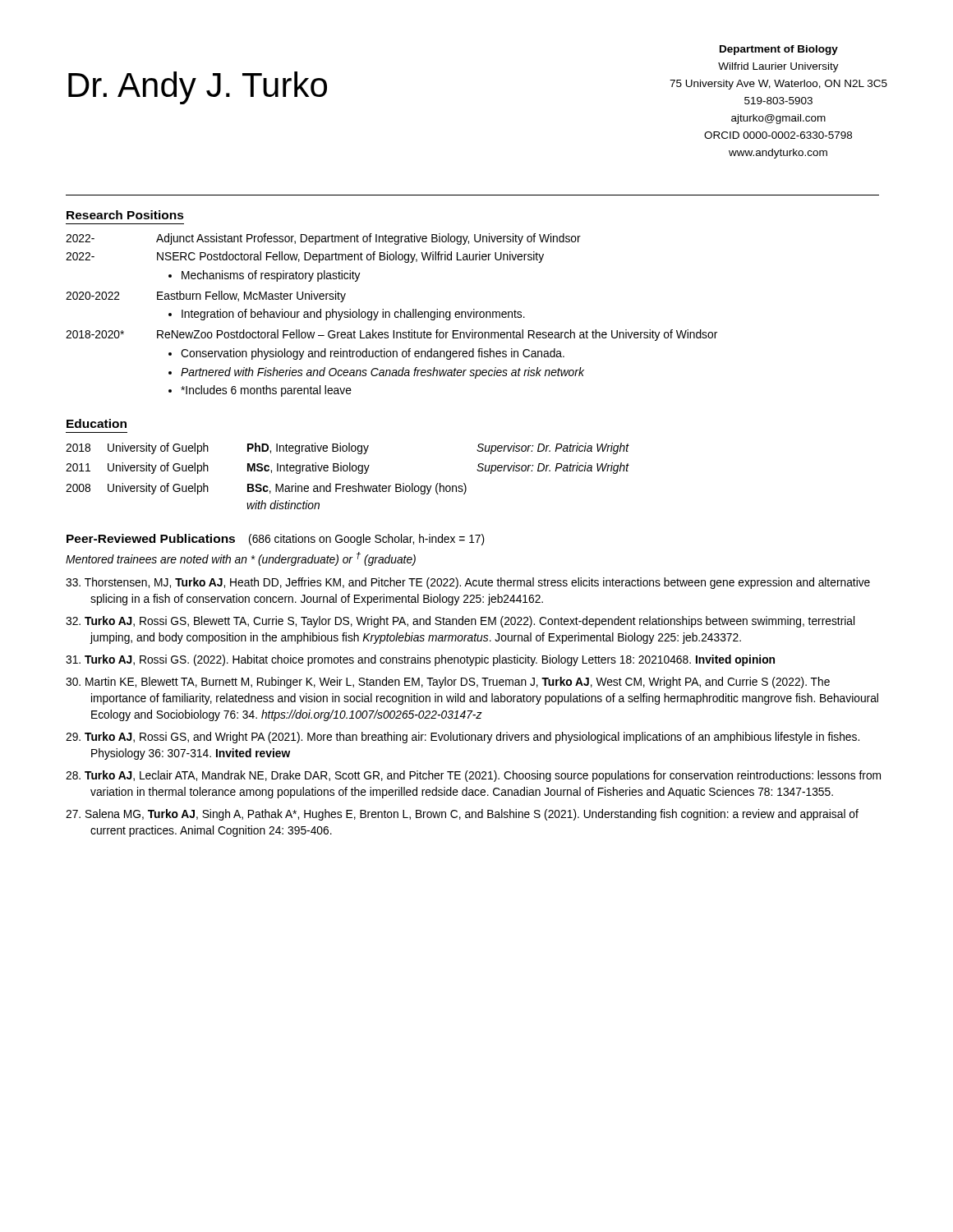Select the title
The height and width of the screenshot is (1232, 953).
(197, 85)
